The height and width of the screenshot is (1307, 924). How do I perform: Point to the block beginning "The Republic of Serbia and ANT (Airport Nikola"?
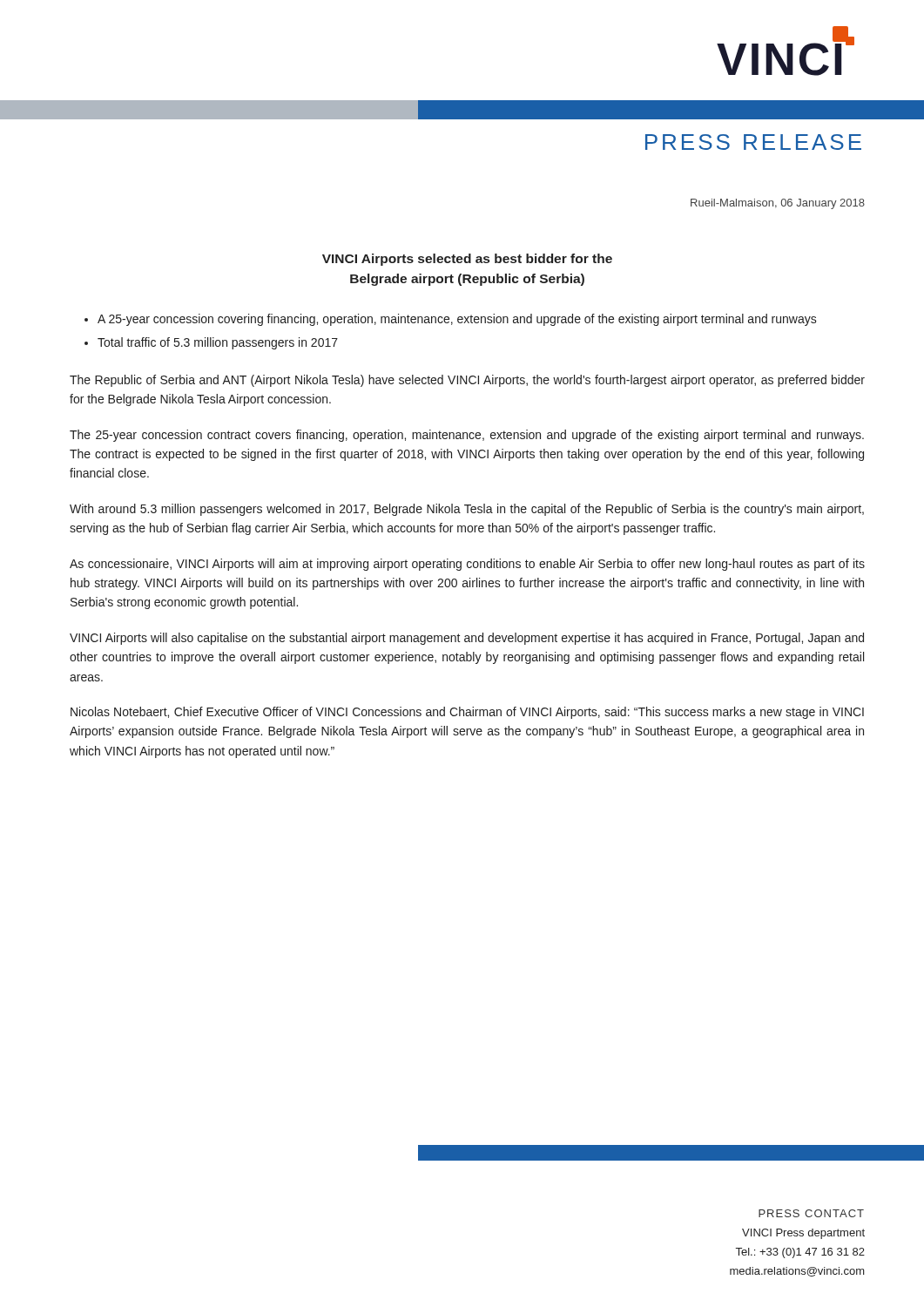467,389
